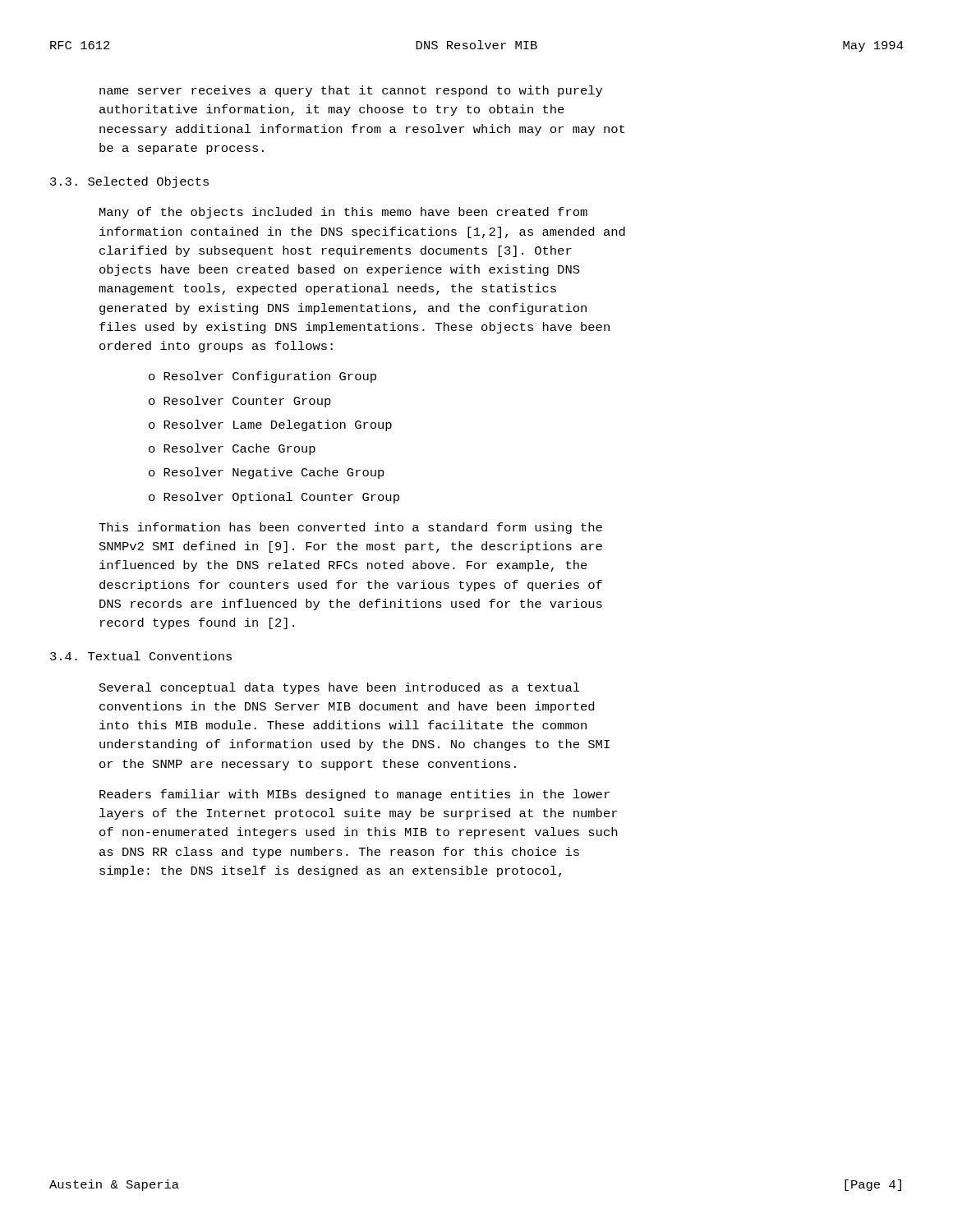The image size is (953, 1232).
Task: Select the list item that reads "o Resolver Configuration Group"
Action: [263, 377]
